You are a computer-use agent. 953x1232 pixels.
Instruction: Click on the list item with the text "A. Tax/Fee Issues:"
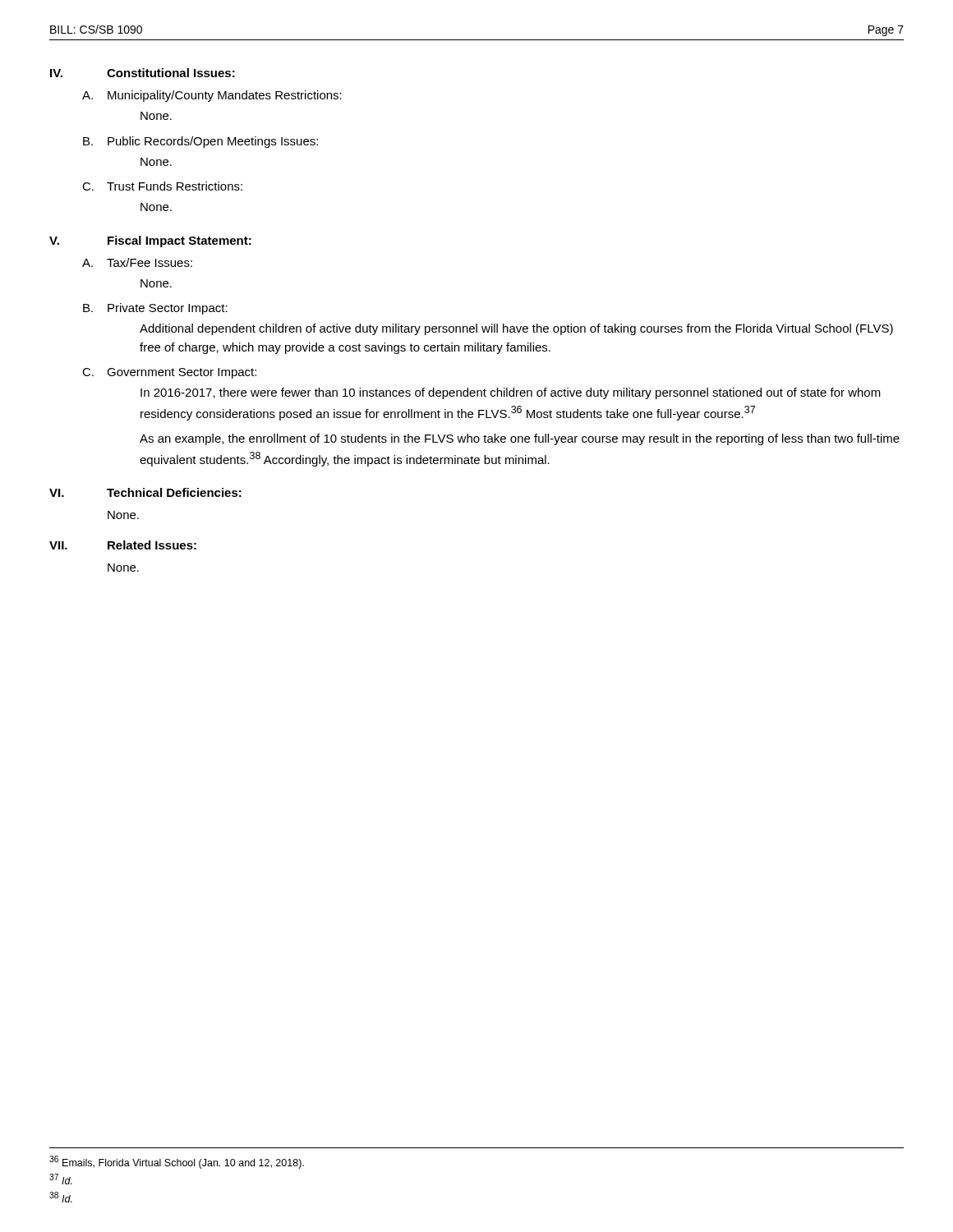pos(121,262)
